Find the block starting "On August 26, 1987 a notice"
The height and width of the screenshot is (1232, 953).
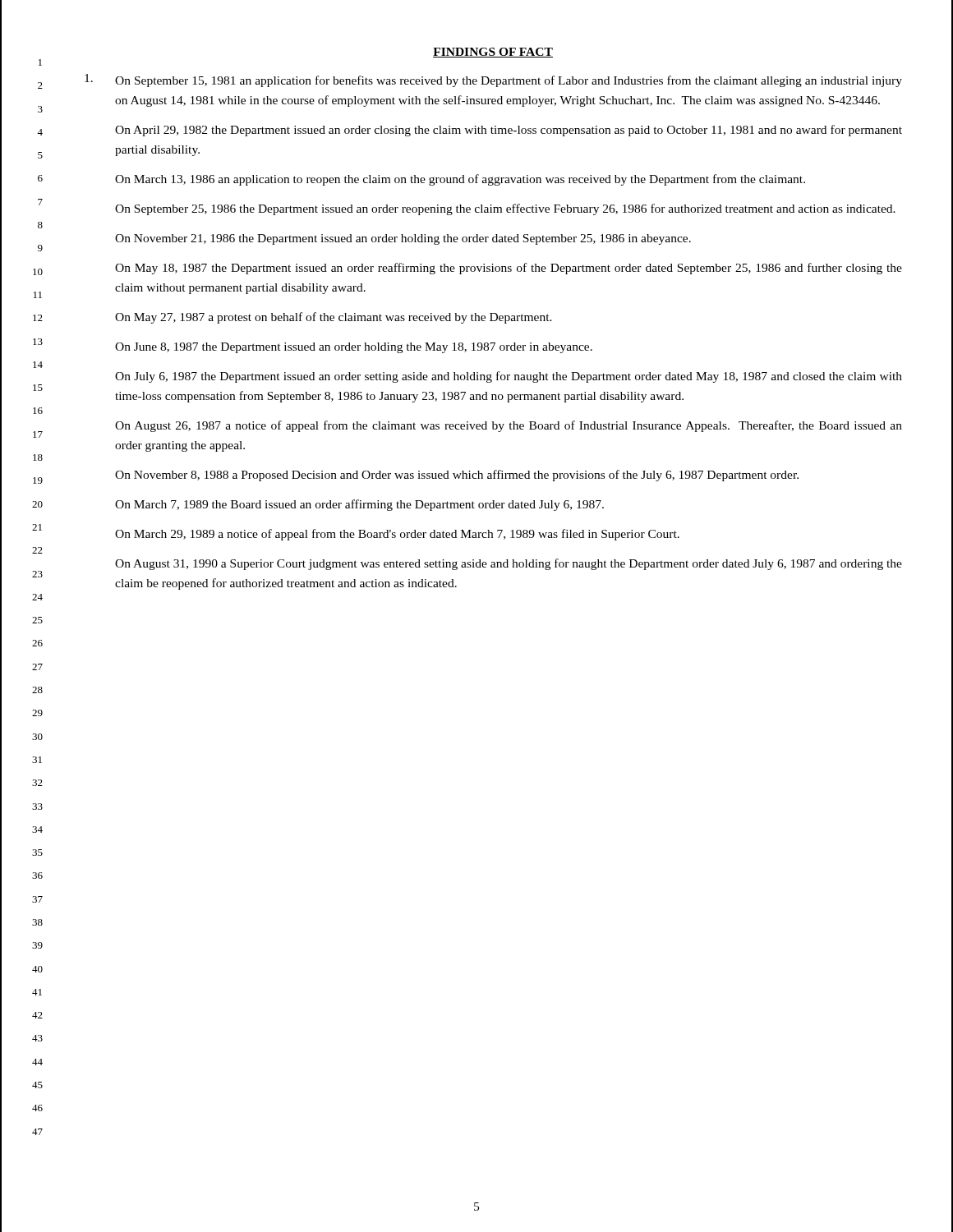pyautogui.click(x=509, y=435)
